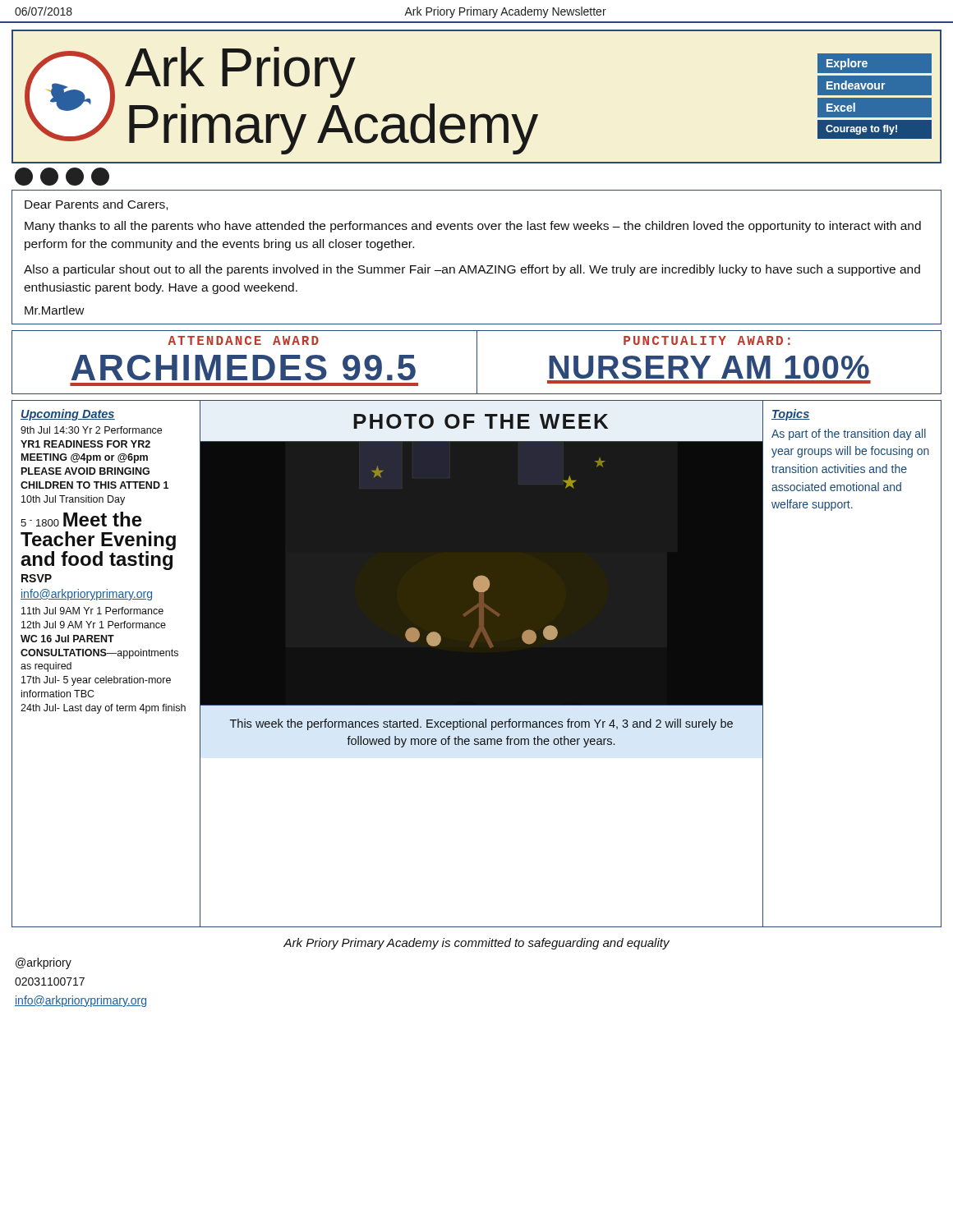Locate the logo
The width and height of the screenshot is (953, 1232).
[x=476, y=96]
